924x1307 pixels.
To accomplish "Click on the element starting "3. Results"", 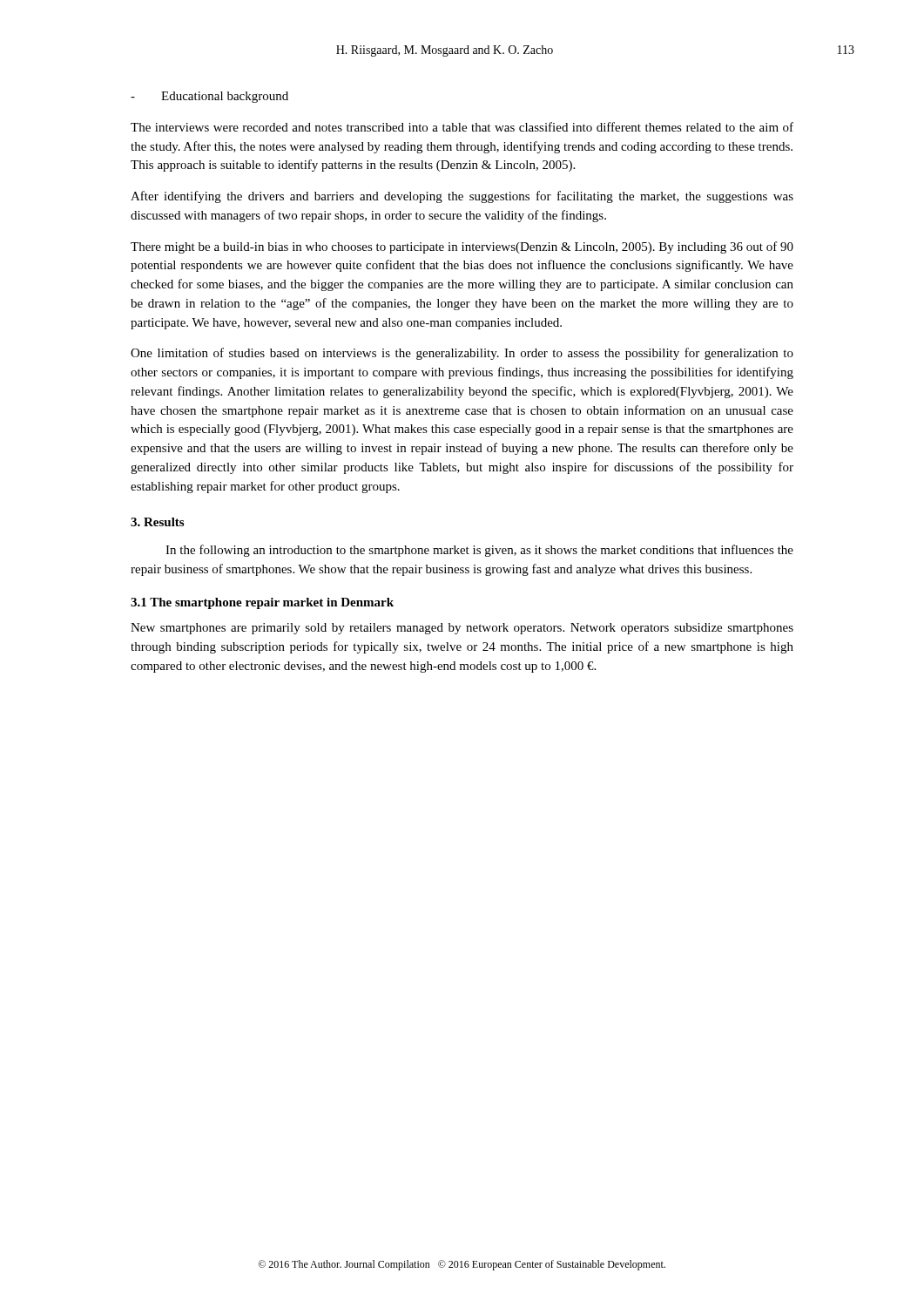I will pyautogui.click(x=157, y=522).
